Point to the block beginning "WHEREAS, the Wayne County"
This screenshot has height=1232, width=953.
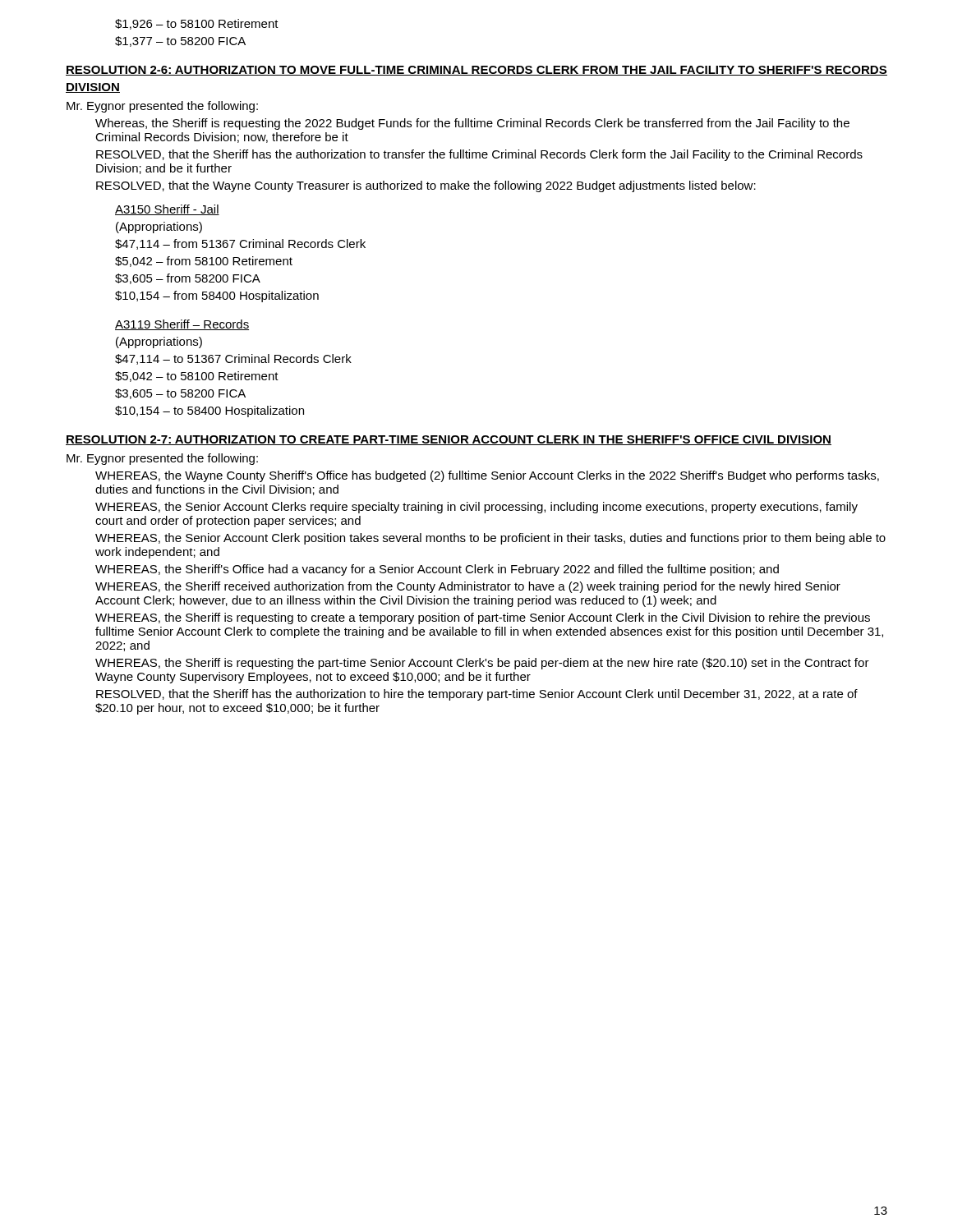click(488, 482)
